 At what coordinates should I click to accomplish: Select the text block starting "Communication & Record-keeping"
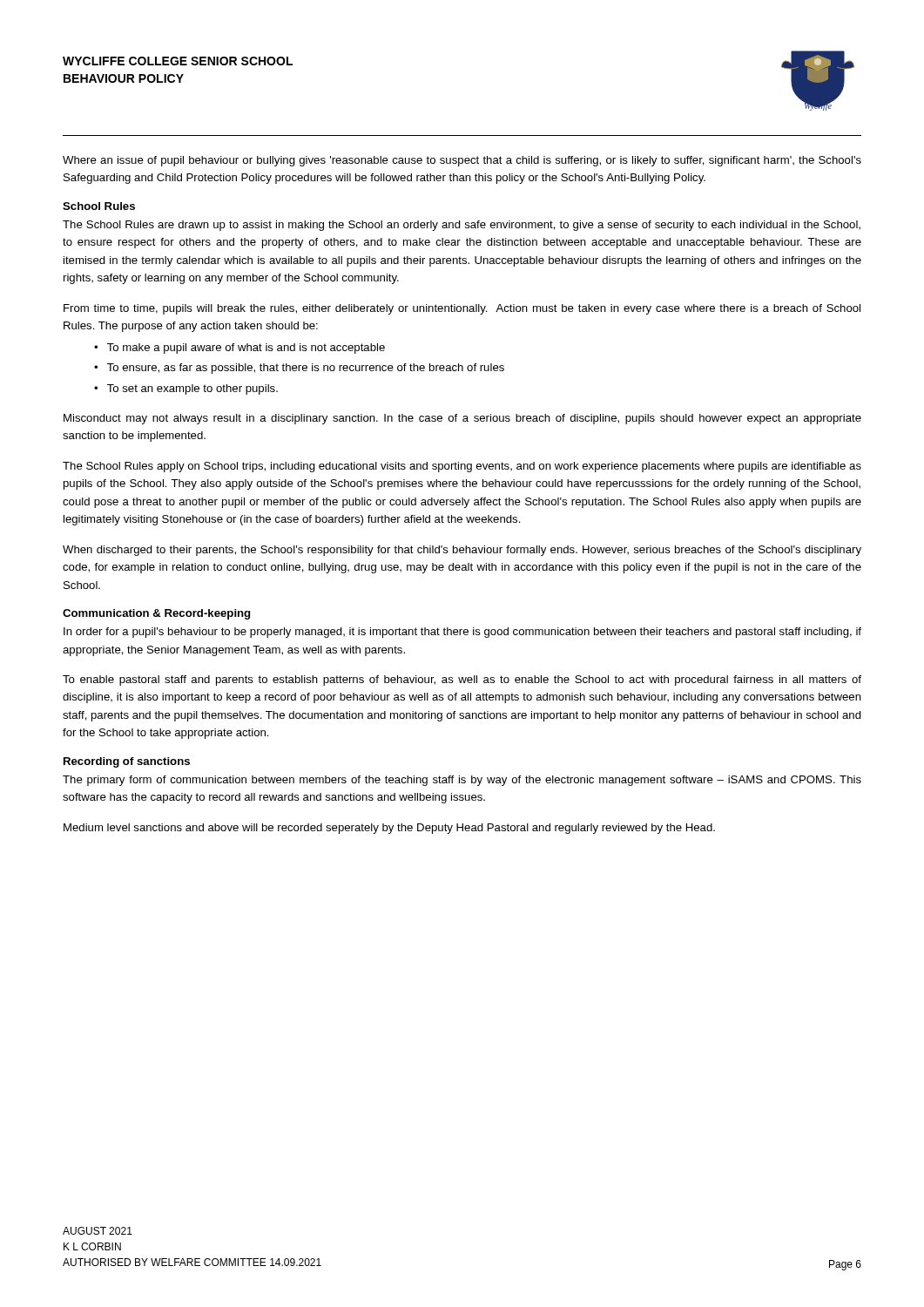[157, 613]
